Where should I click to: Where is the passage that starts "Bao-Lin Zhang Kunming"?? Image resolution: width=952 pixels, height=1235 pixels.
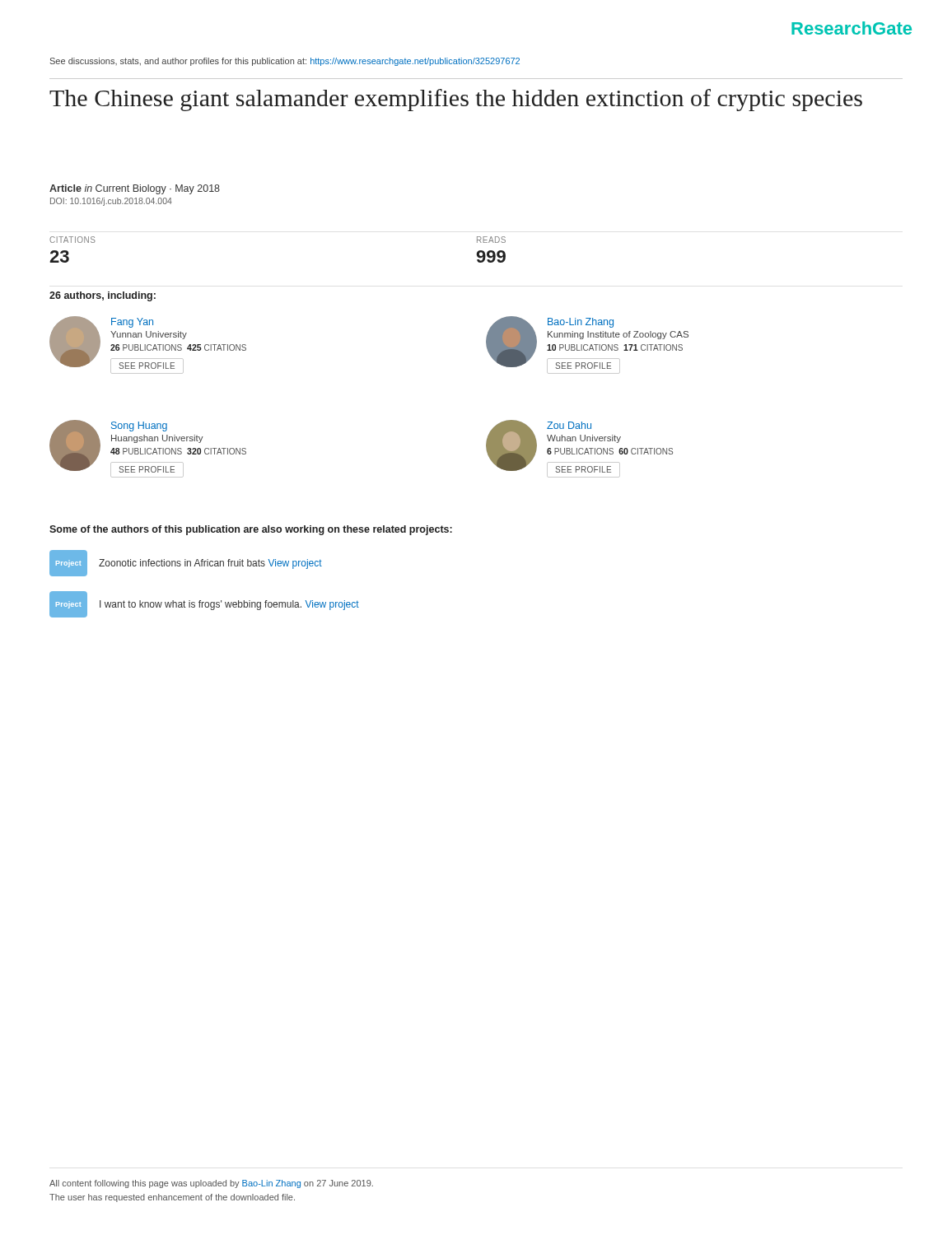click(587, 345)
